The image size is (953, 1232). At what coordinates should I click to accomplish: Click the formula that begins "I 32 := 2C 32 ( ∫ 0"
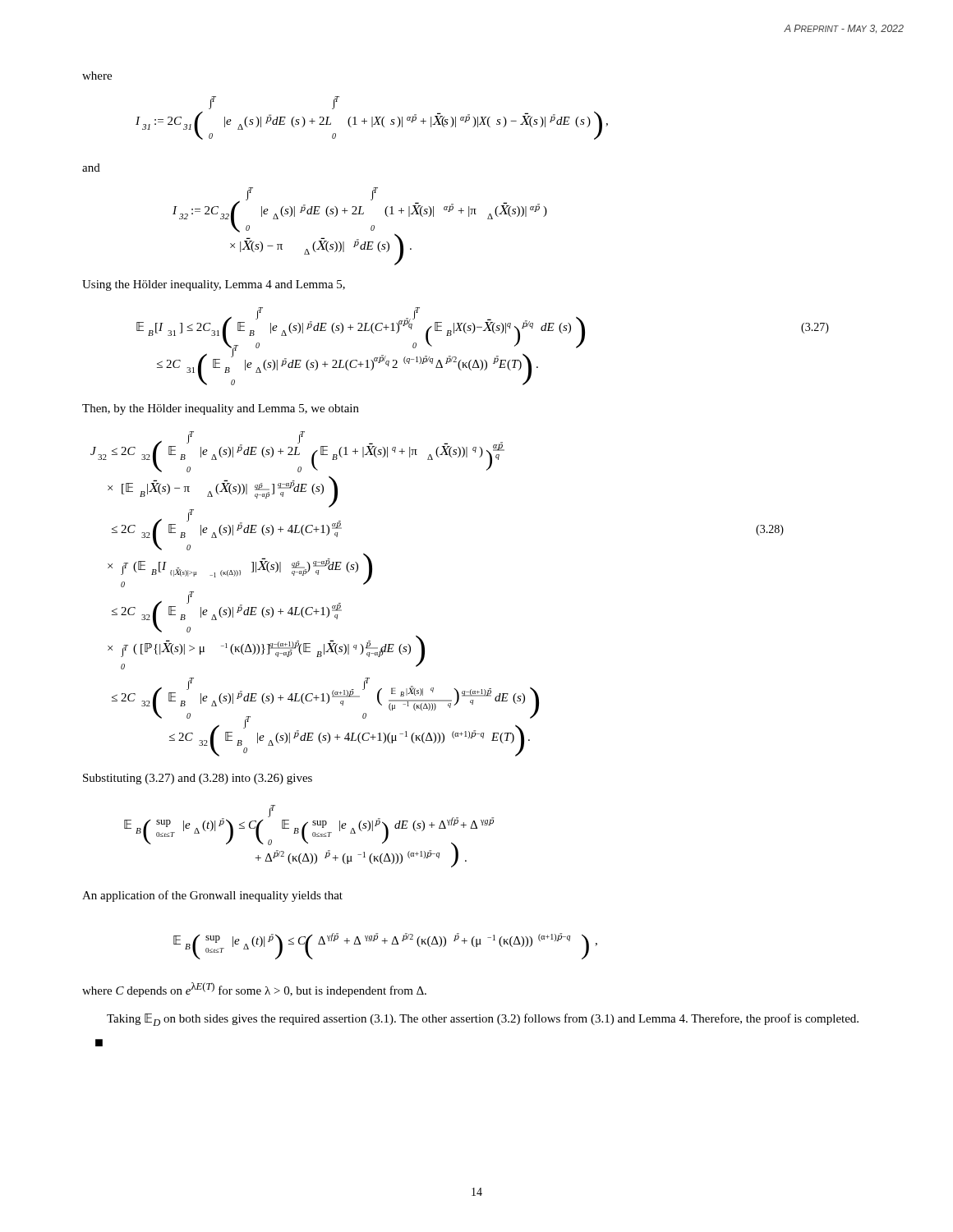tap(476, 223)
